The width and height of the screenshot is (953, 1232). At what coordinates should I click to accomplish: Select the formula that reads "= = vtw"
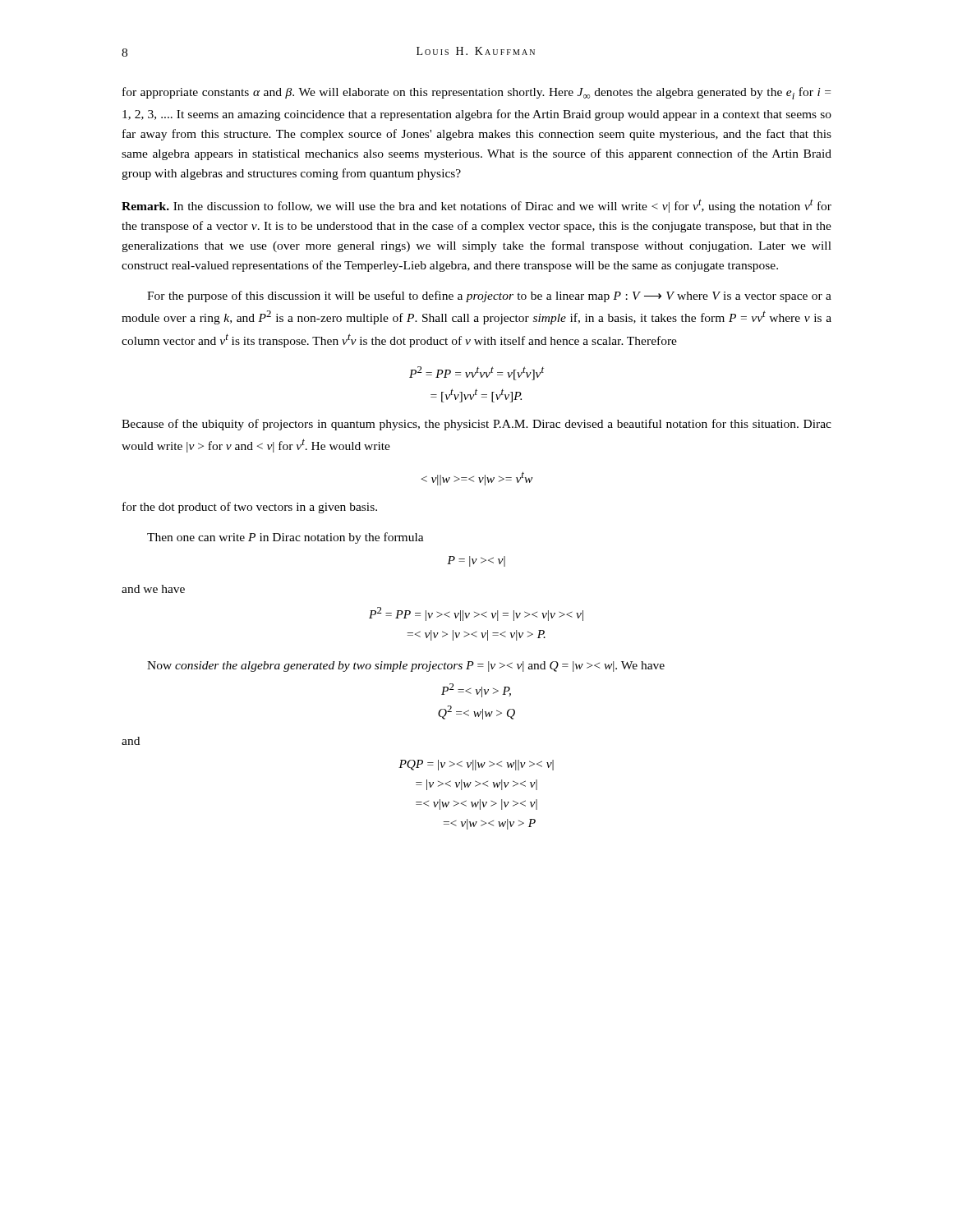click(x=476, y=477)
